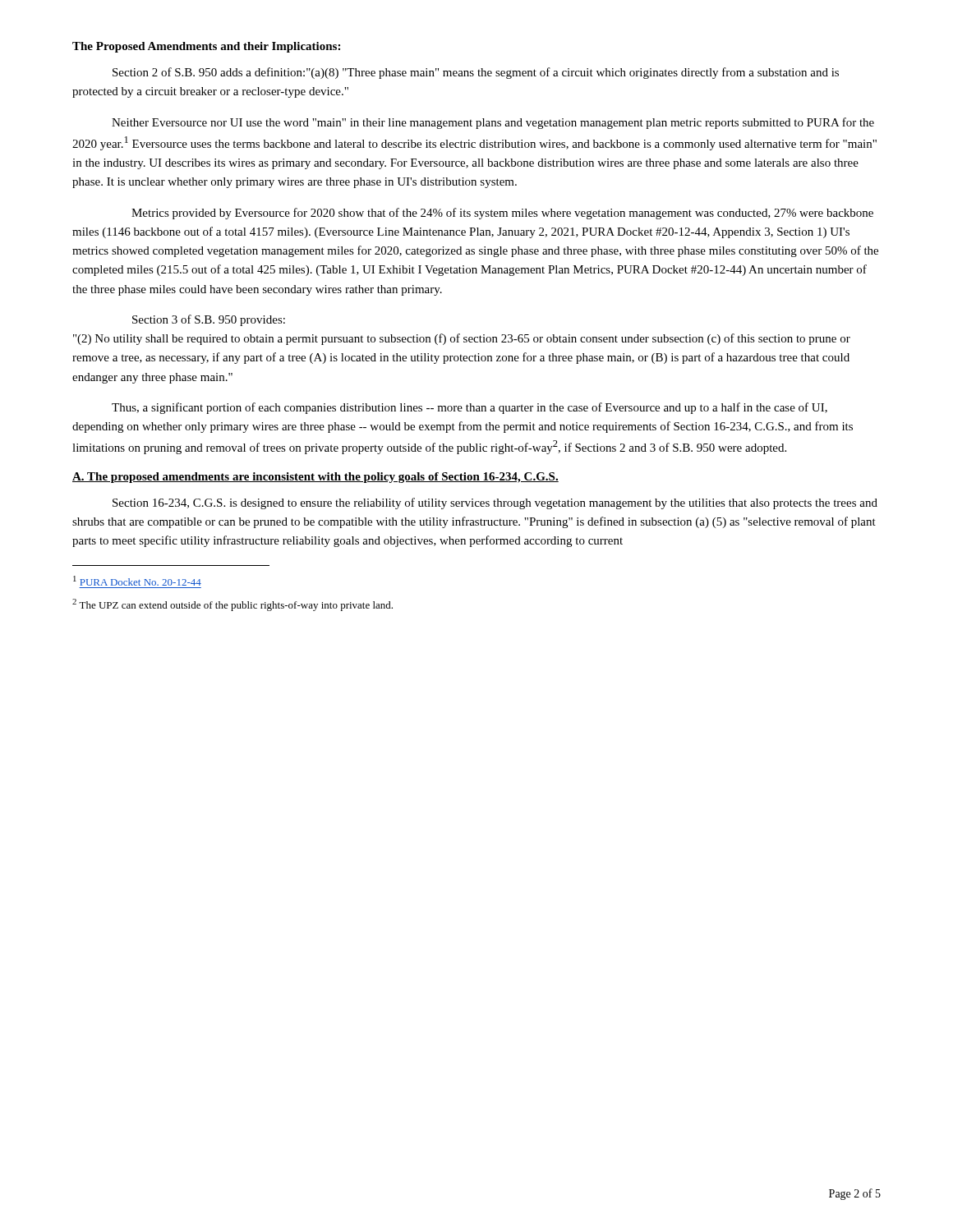Locate the element starting "Section 2 of S.B. 950 adds a"

(476, 82)
